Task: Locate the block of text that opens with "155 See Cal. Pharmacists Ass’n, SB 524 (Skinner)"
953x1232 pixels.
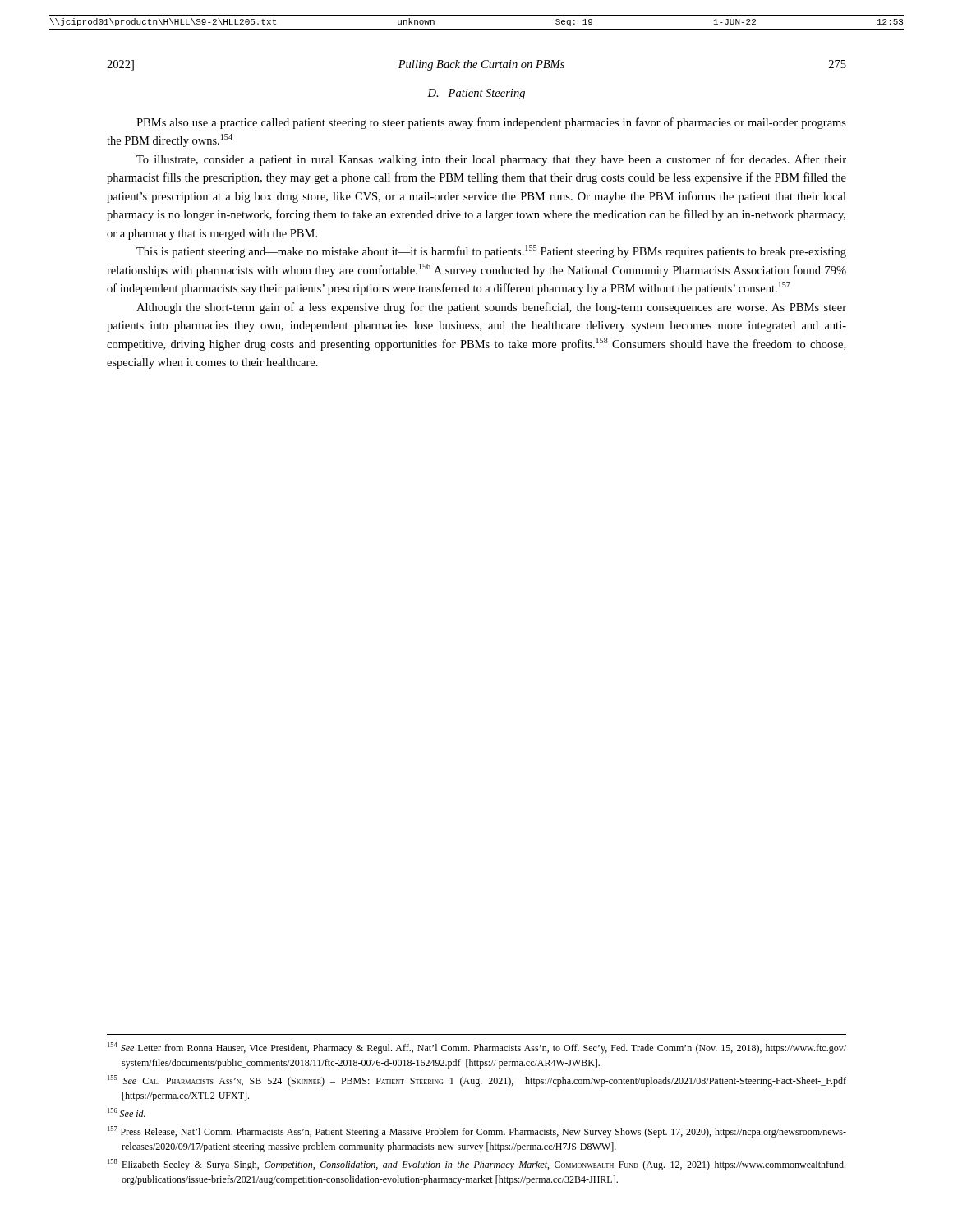Action: click(476, 1088)
